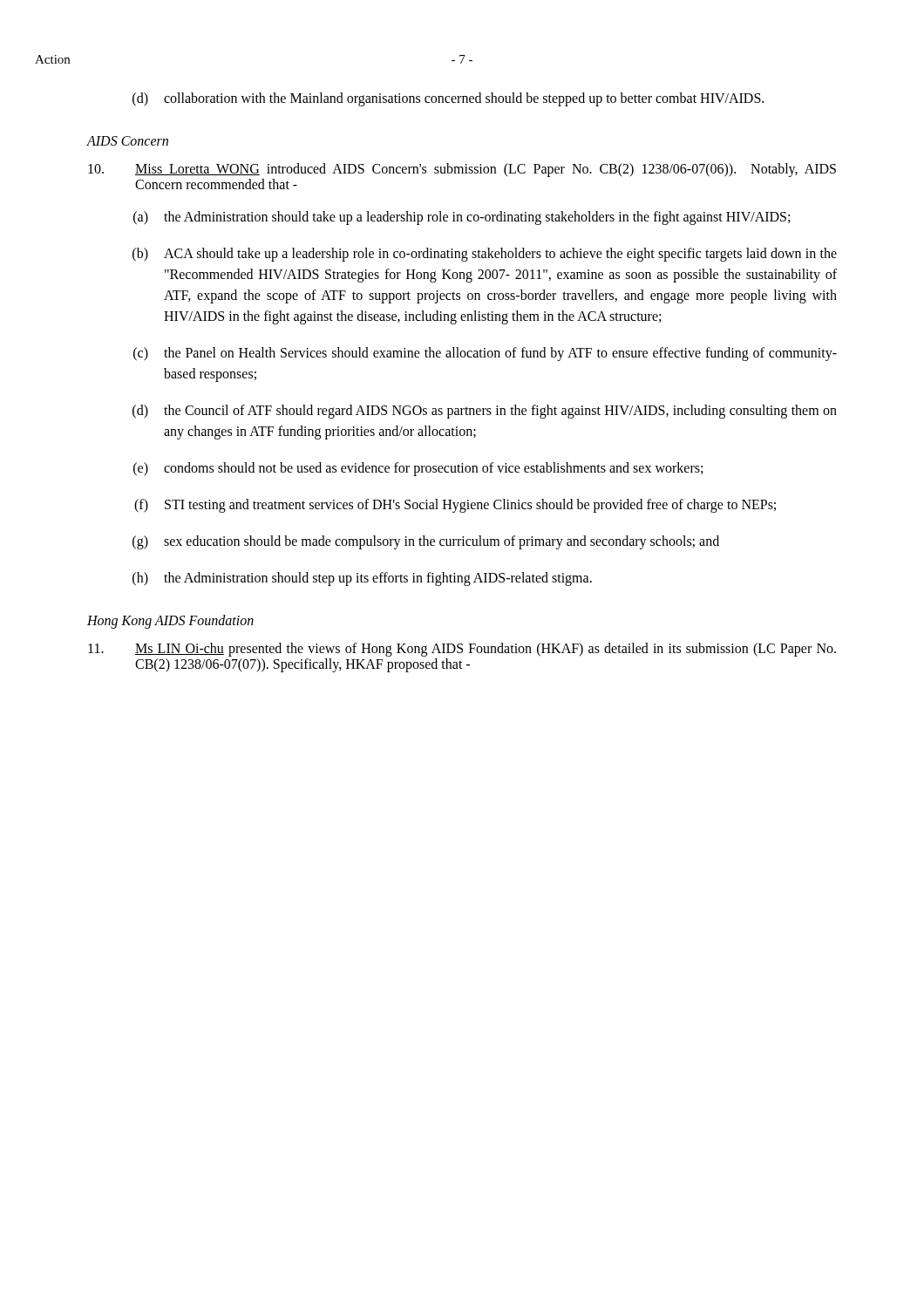This screenshot has height=1308, width=924.
Task: Navigate to the text block starting "(b) ACA should"
Action: pos(462,285)
